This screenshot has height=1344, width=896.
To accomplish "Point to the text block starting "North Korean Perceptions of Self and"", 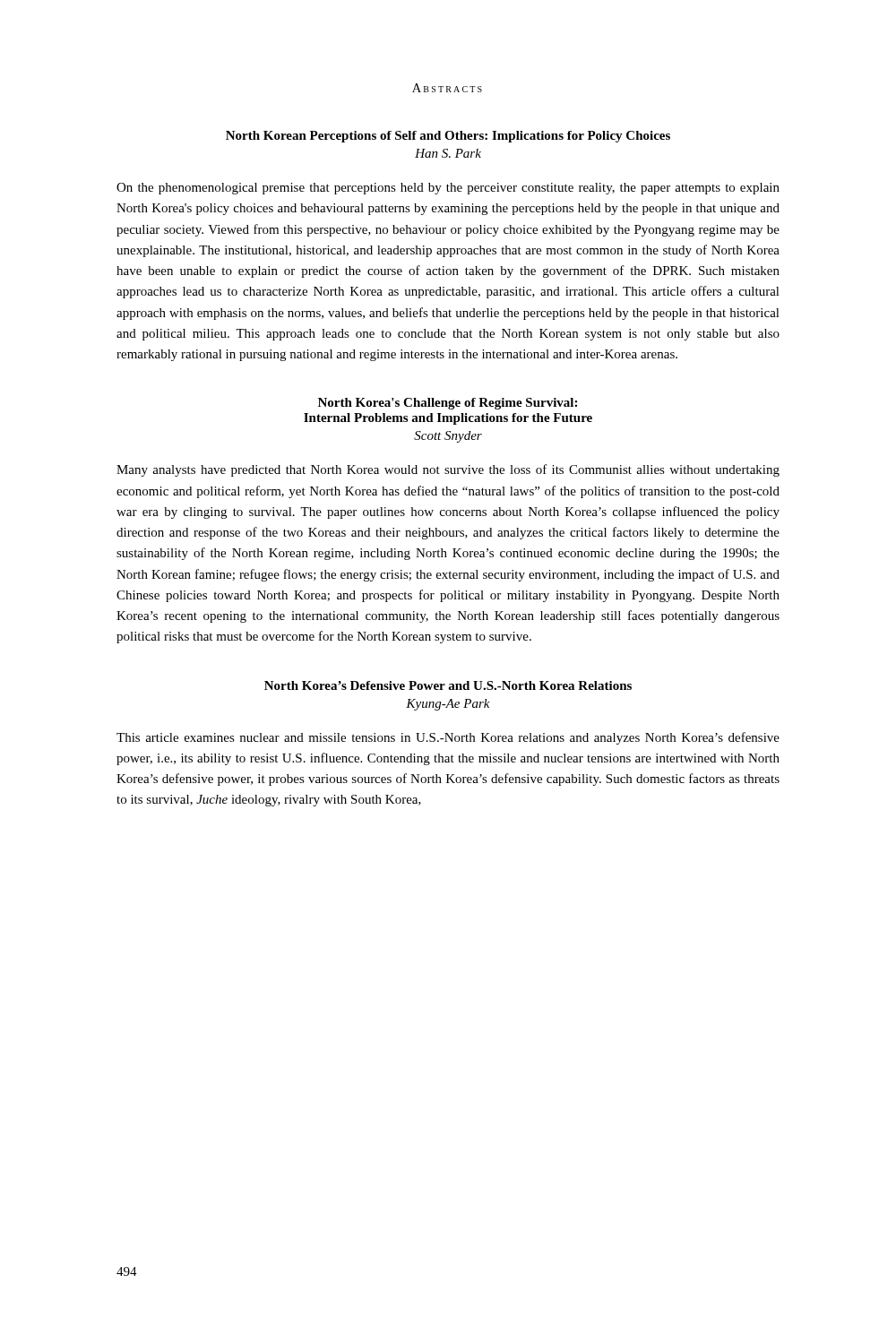I will pyautogui.click(x=448, y=135).
